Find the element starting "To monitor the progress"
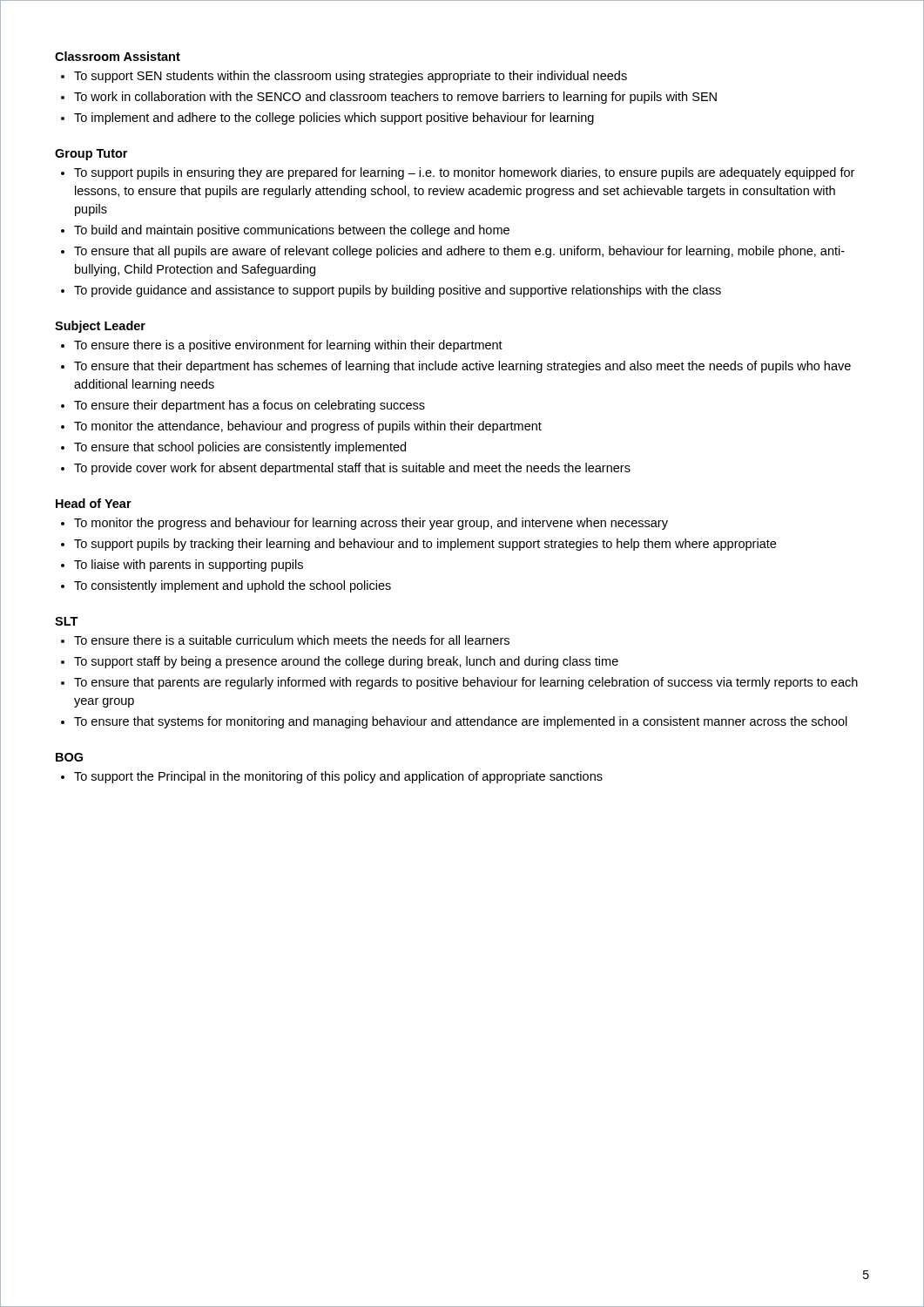Screen dimensions: 1307x924 point(371,523)
